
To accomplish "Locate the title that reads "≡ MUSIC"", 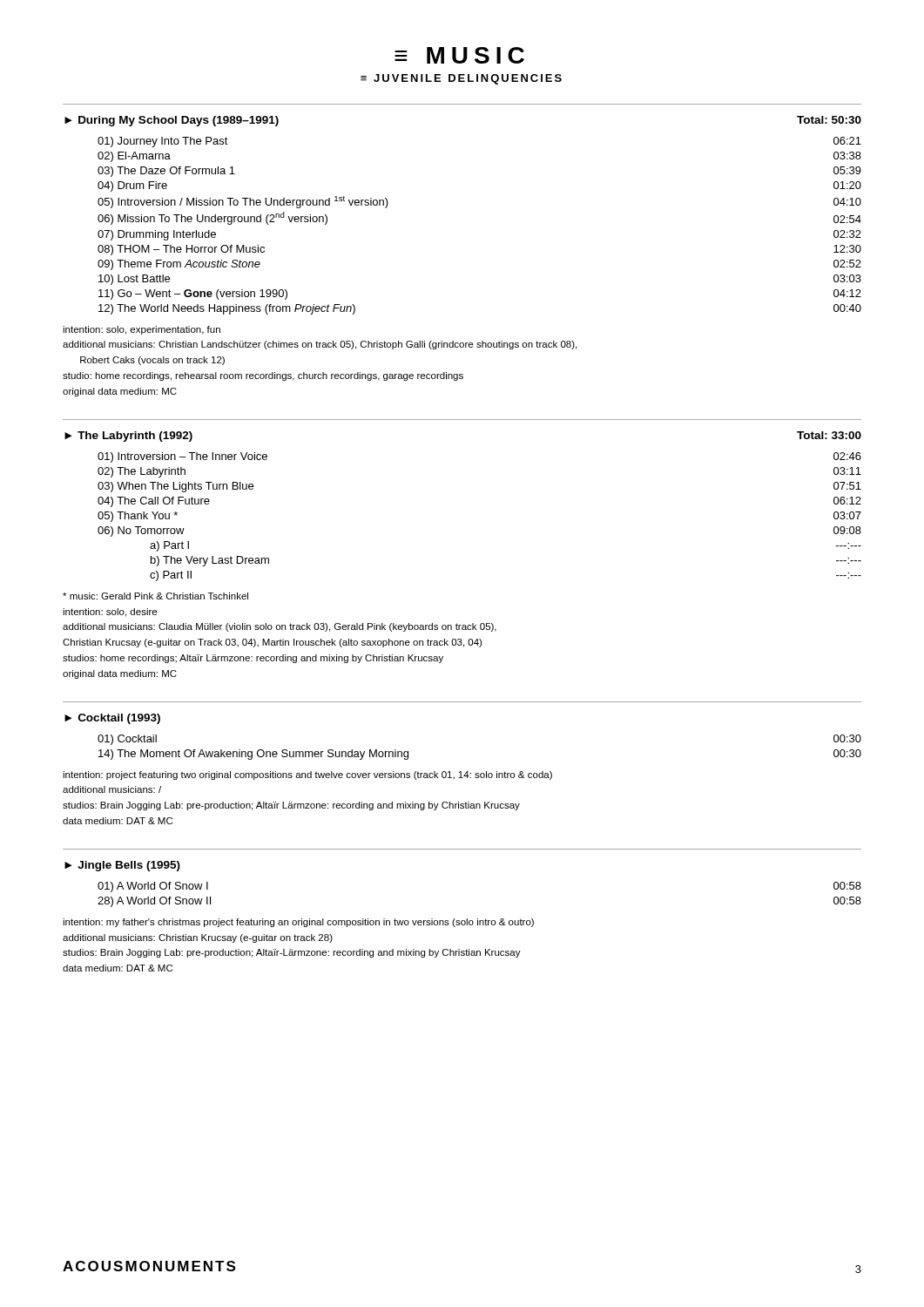I will click(462, 56).
